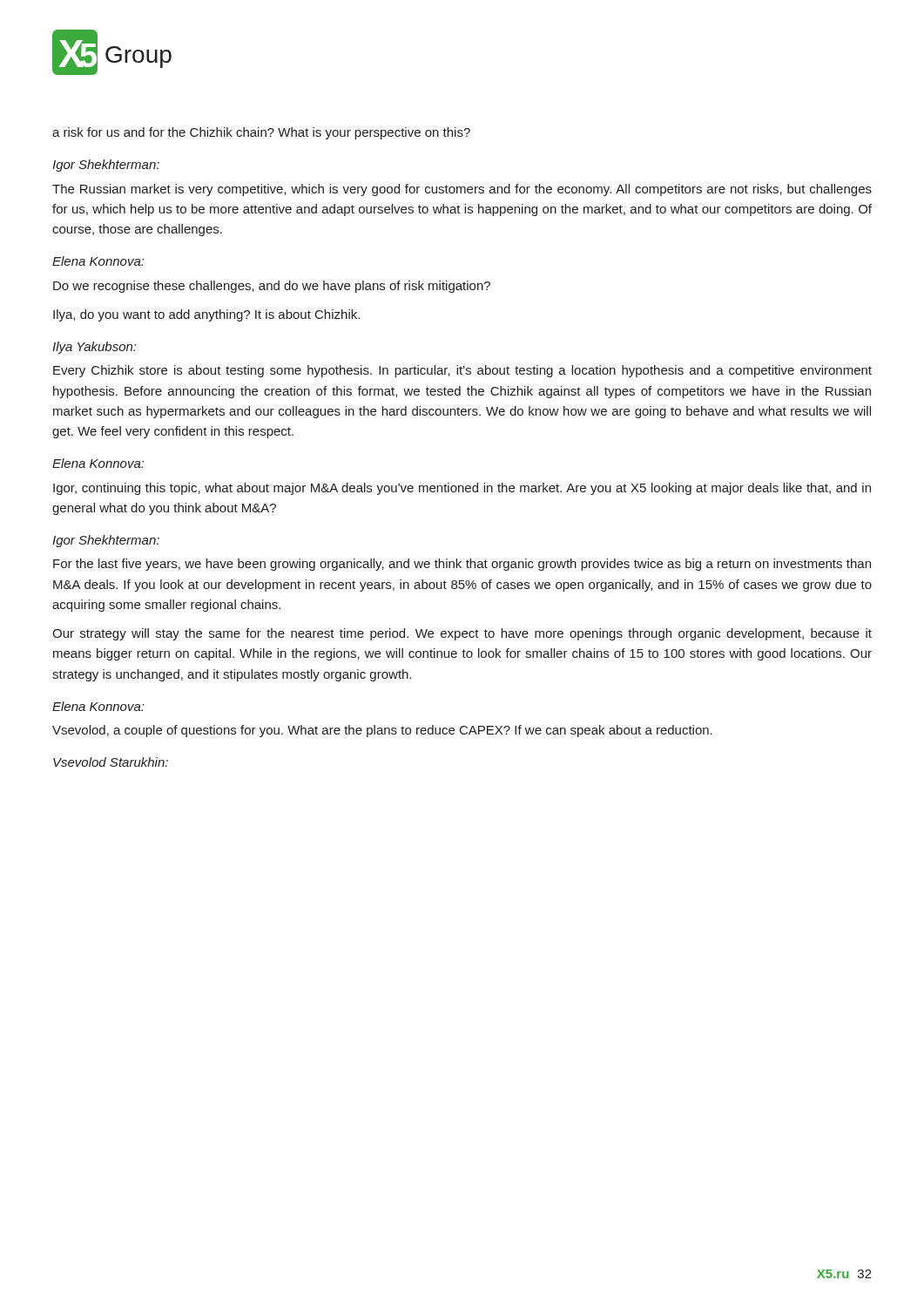The width and height of the screenshot is (924, 1307).
Task: Locate the text that reads "Ilya Yakubson:"
Action: pos(95,346)
